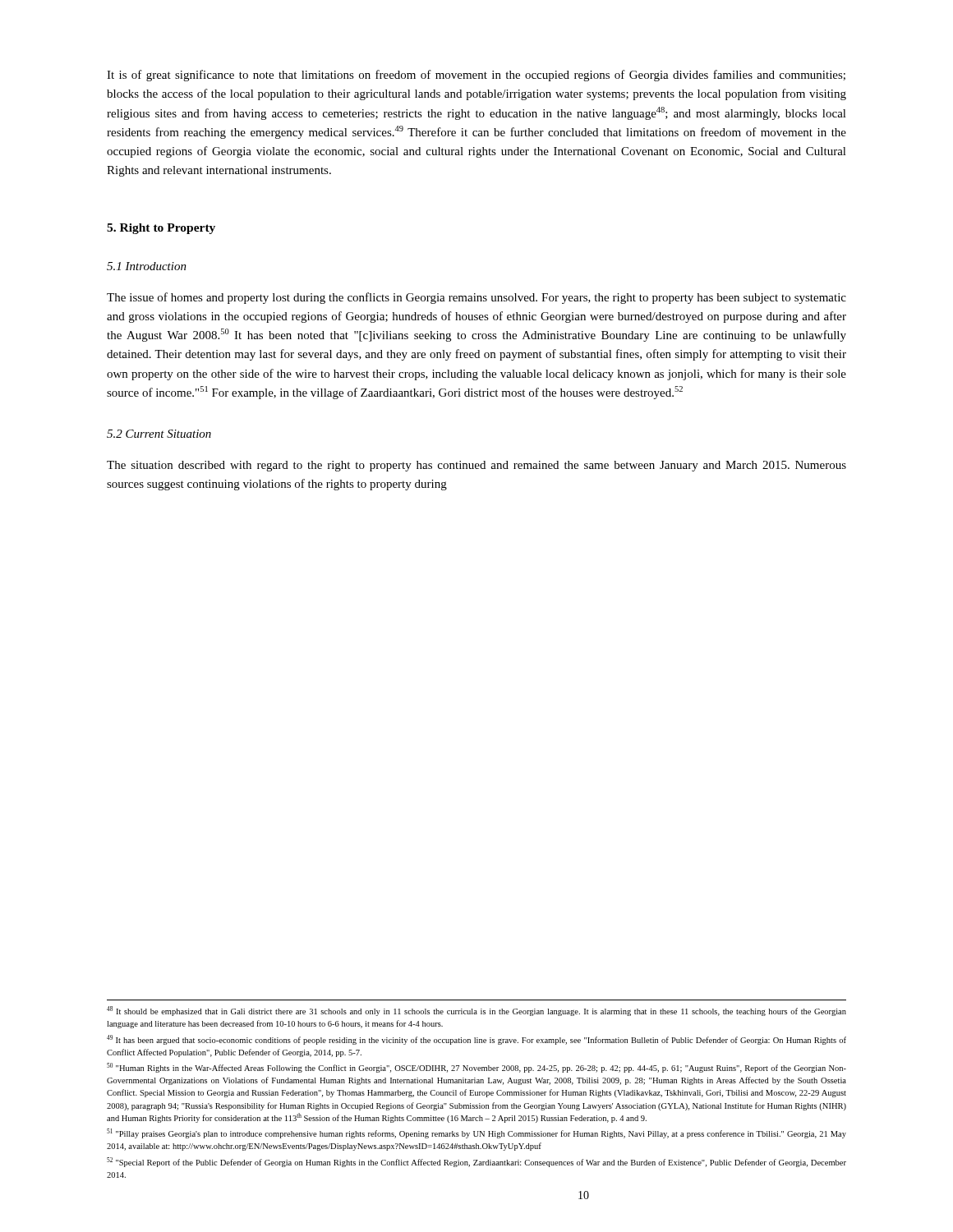The height and width of the screenshot is (1232, 953).
Task: Select the section header that reads "5. Right to Property"
Action: click(161, 227)
